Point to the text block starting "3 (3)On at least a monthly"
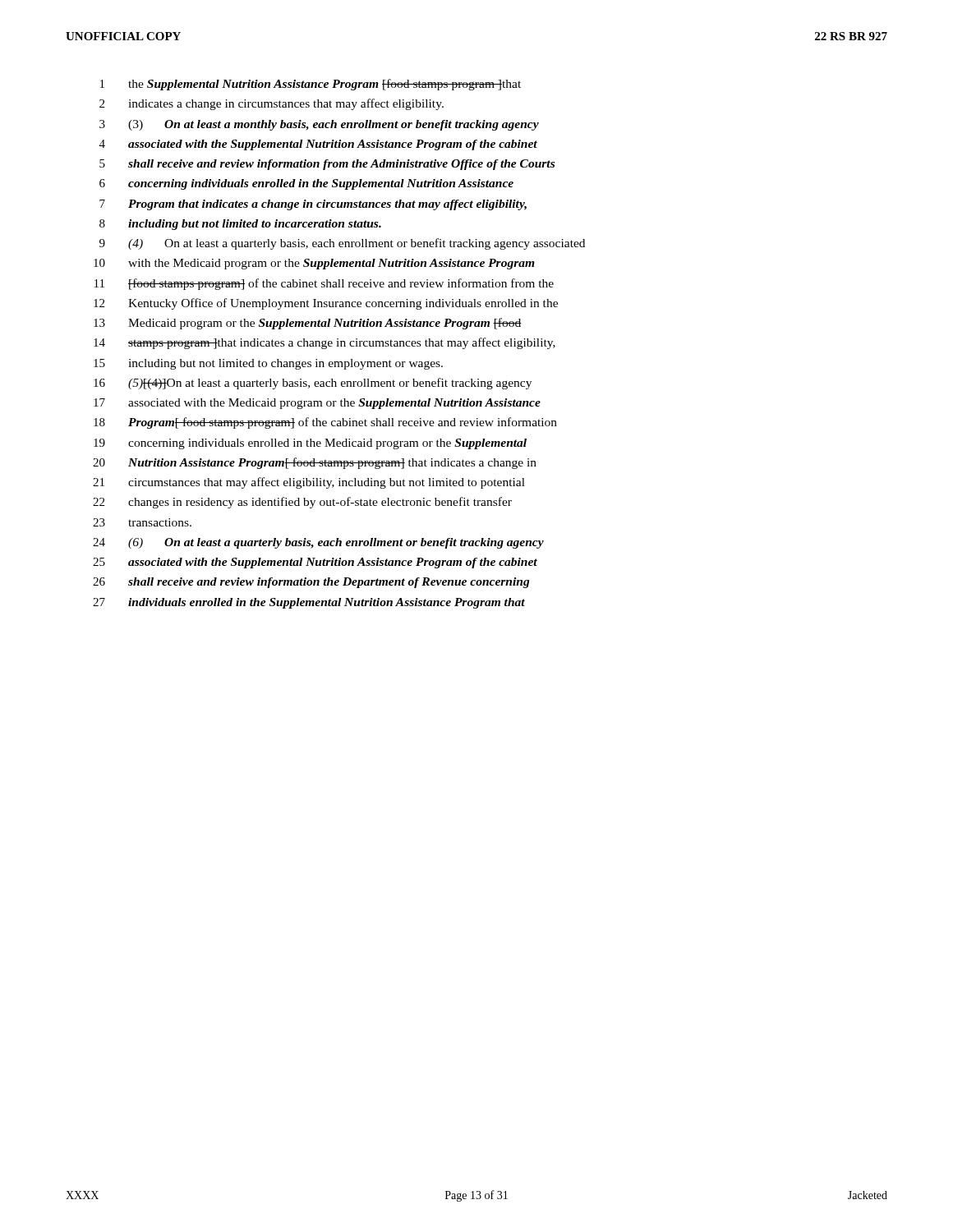The width and height of the screenshot is (953, 1232). click(476, 124)
